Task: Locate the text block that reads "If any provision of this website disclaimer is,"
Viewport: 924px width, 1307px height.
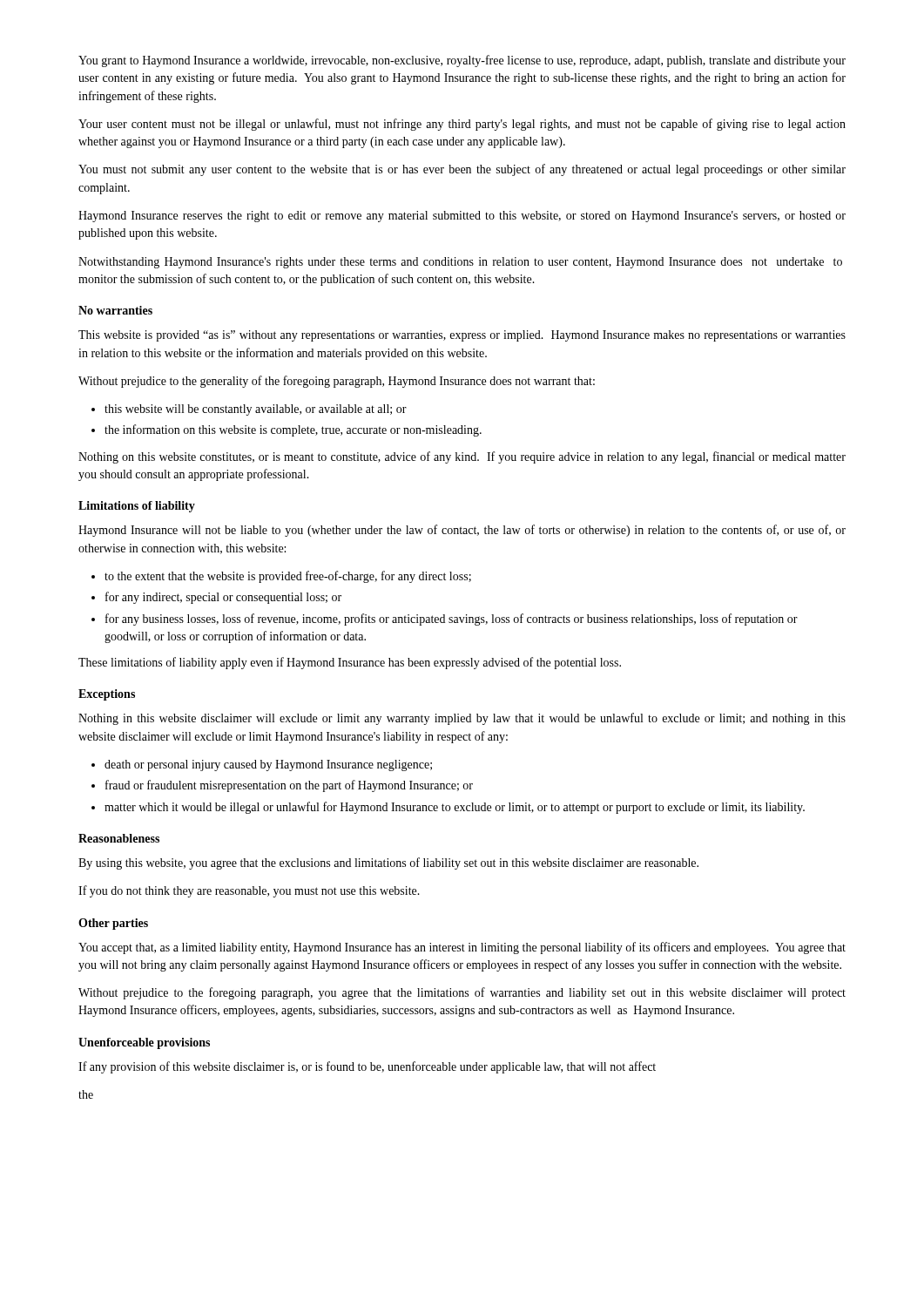Action: [367, 1067]
